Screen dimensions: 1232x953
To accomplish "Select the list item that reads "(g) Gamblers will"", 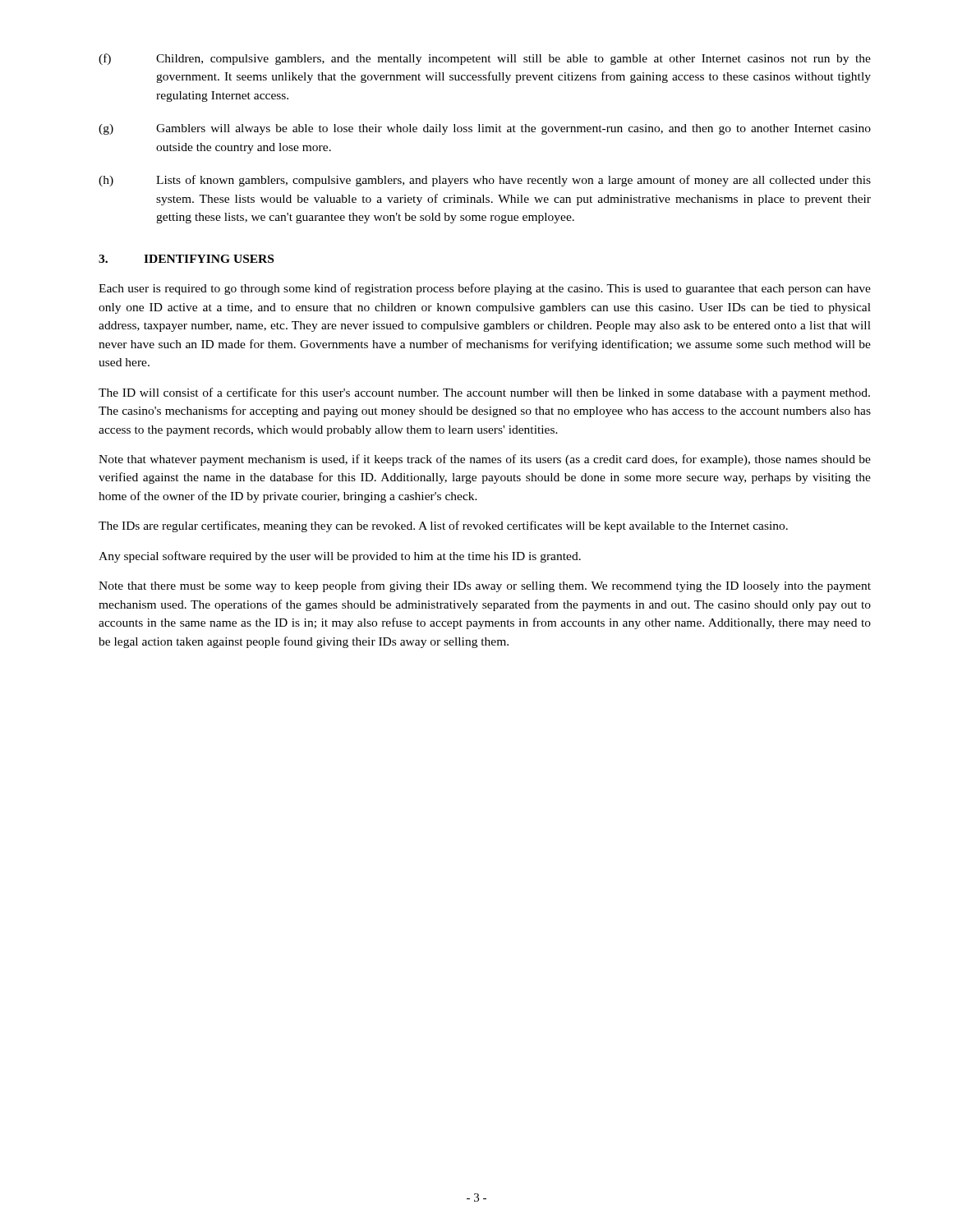I will [485, 138].
